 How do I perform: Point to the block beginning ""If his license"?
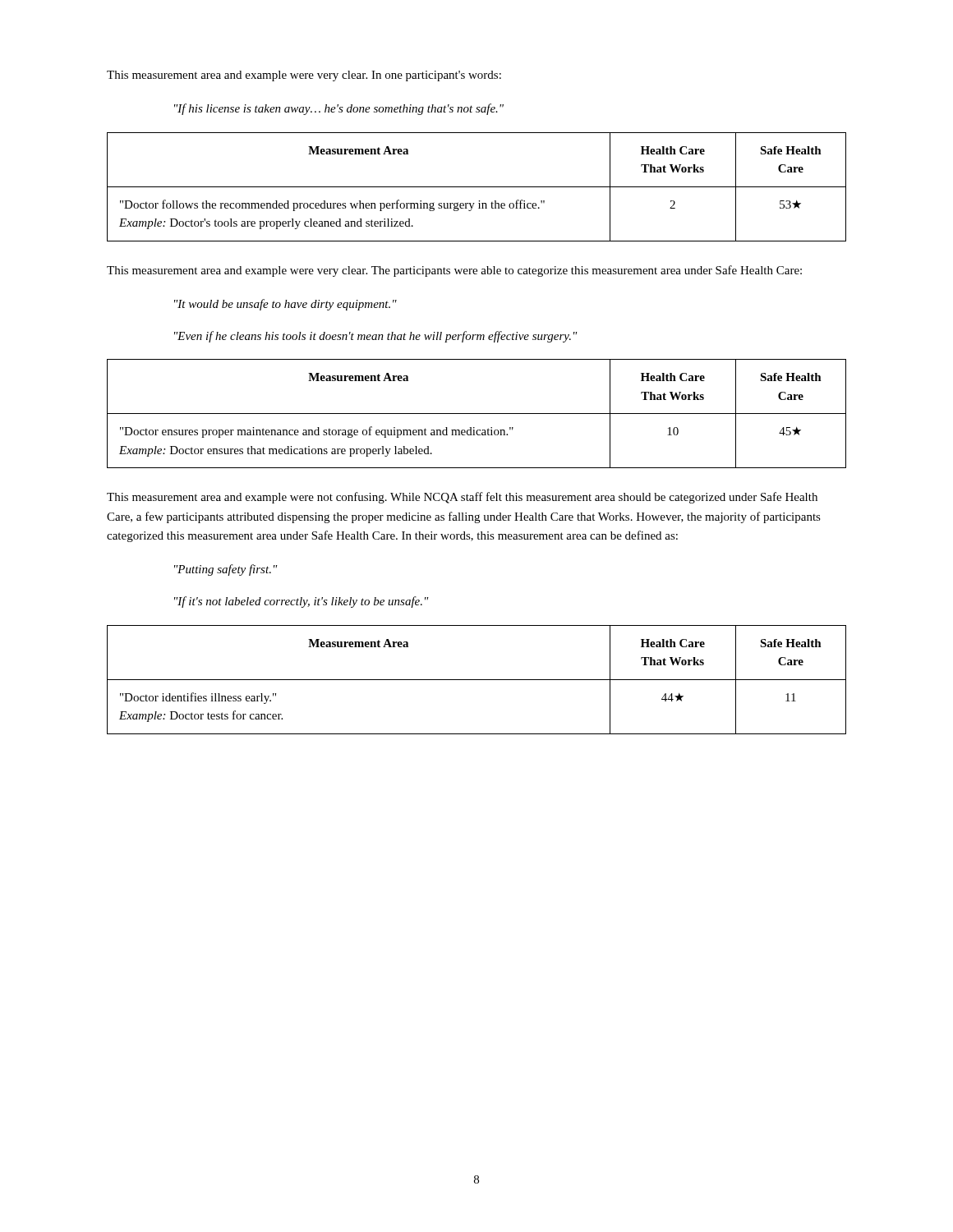pos(338,109)
